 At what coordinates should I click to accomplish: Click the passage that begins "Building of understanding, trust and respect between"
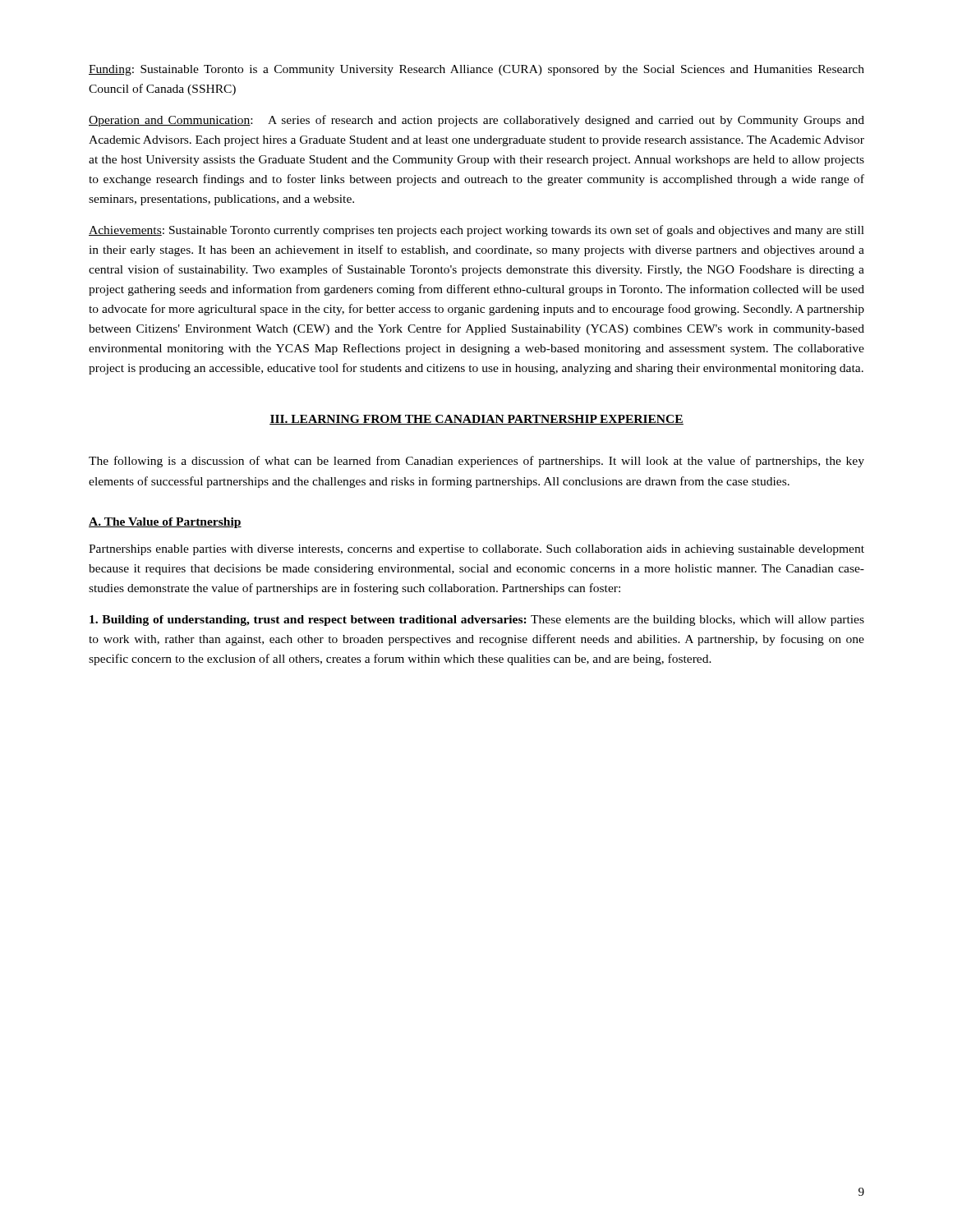pyautogui.click(x=476, y=638)
